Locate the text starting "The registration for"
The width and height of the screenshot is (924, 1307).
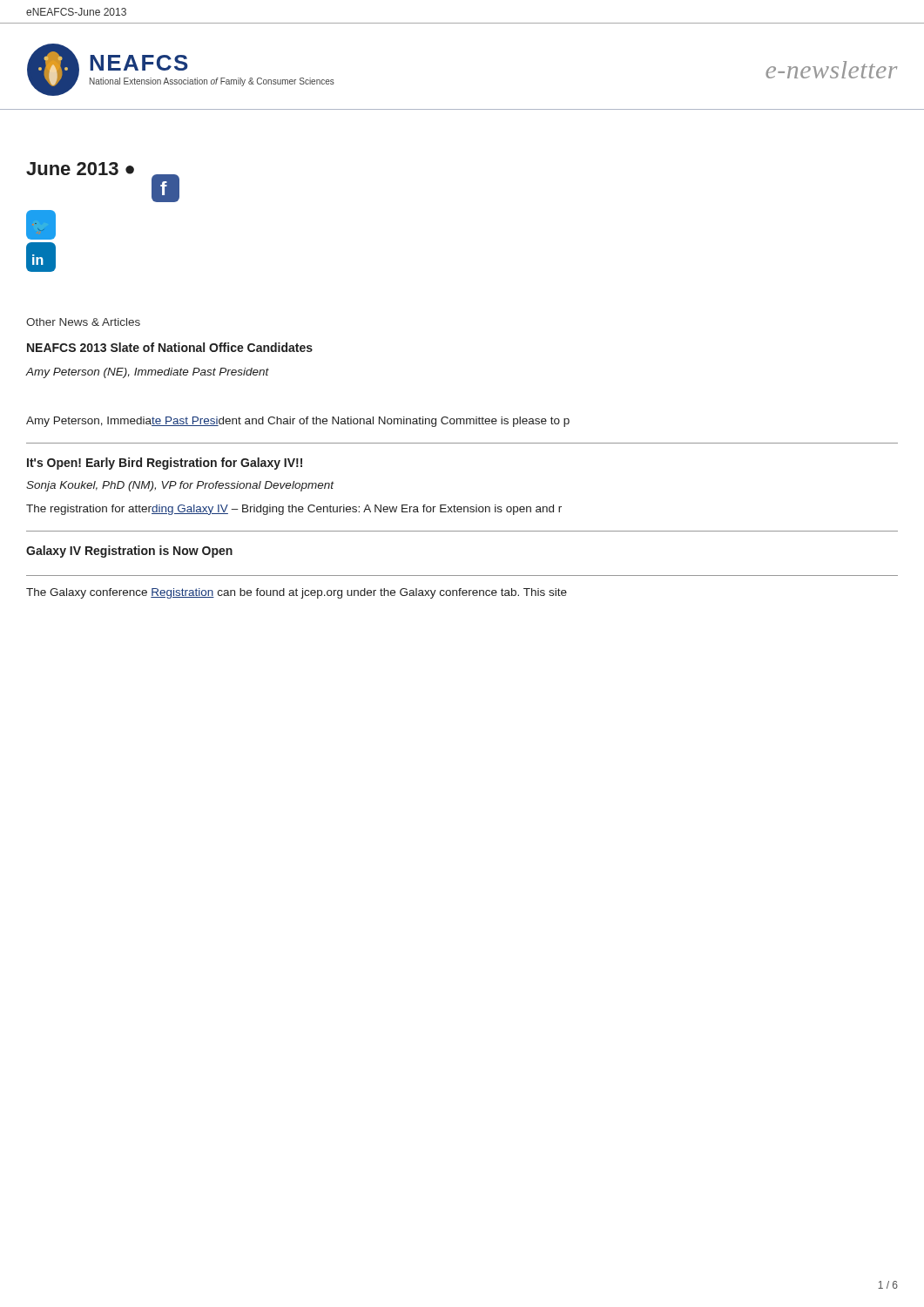294,508
